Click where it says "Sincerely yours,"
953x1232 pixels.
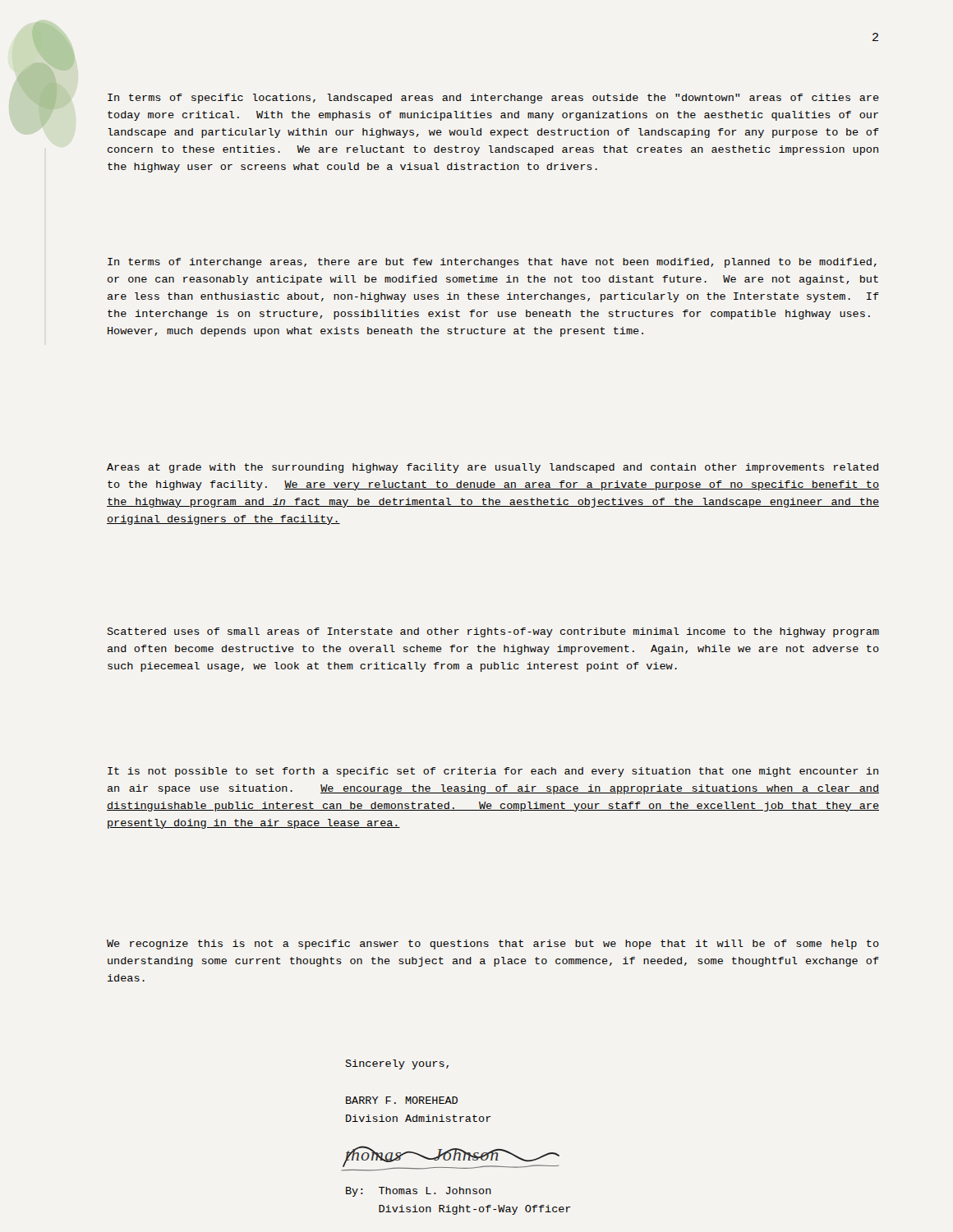point(398,1064)
